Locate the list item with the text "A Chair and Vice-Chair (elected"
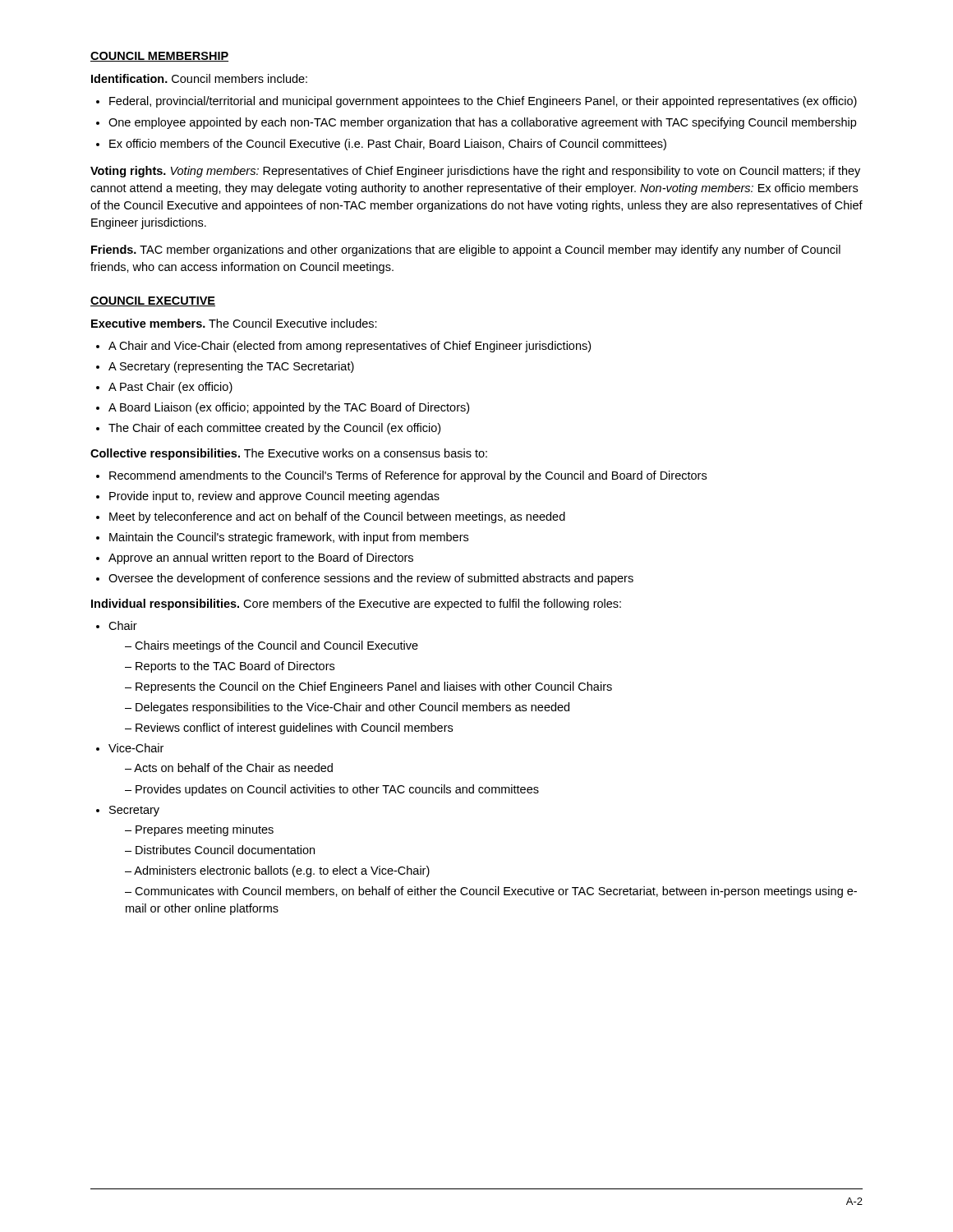 coord(350,346)
